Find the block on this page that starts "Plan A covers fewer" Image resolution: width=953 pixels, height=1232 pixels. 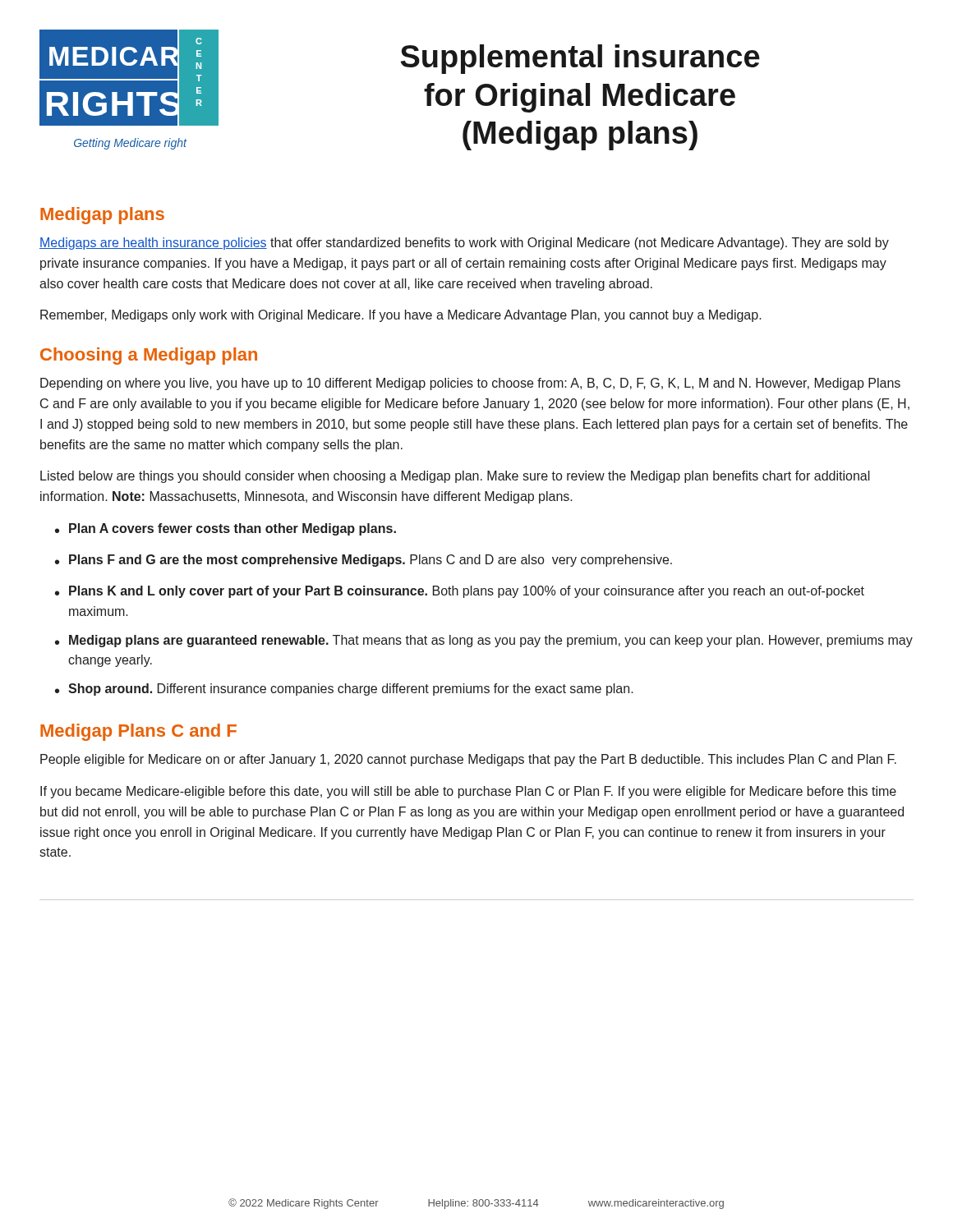(x=232, y=529)
